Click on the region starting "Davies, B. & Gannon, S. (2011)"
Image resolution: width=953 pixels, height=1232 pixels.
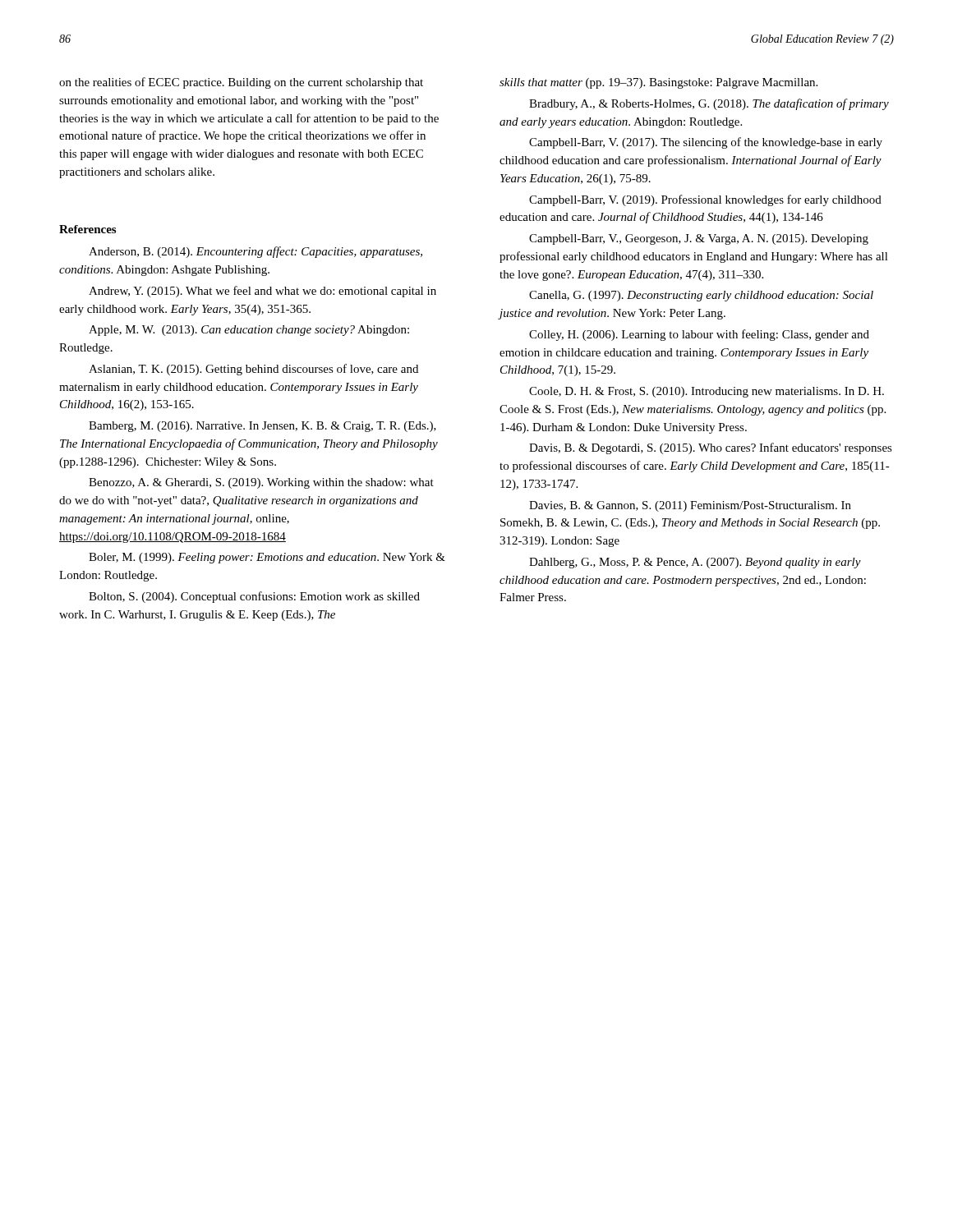(690, 523)
